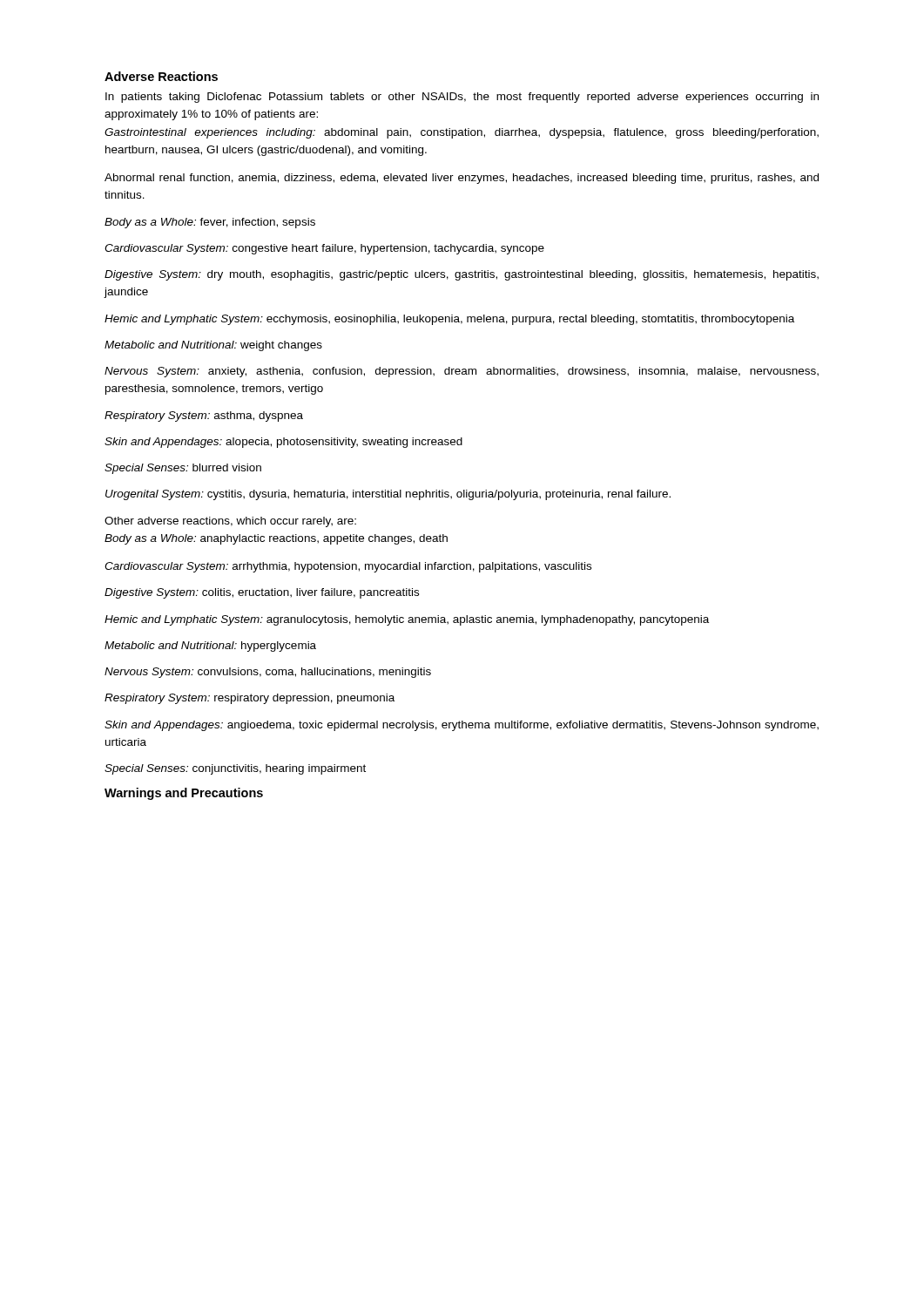924x1307 pixels.
Task: Find the element starting "Cardiovascular System: arrhythmia, hypotension,"
Action: [348, 566]
